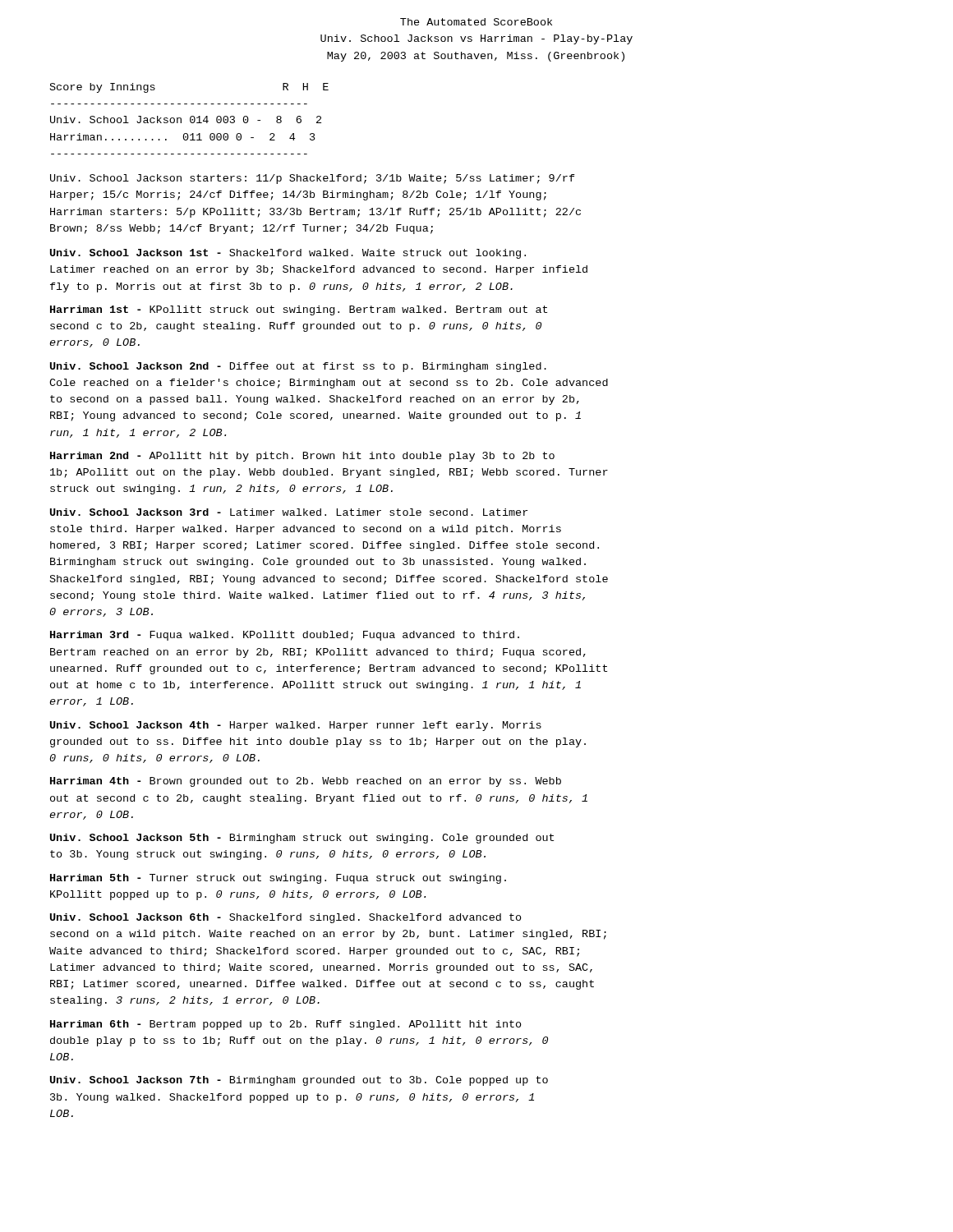This screenshot has height=1232, width=953.
Task: Find the element starting "Univ. School Jackson starters: 11/p Shackelford; 3/1b"
Action: pos(315,204)
